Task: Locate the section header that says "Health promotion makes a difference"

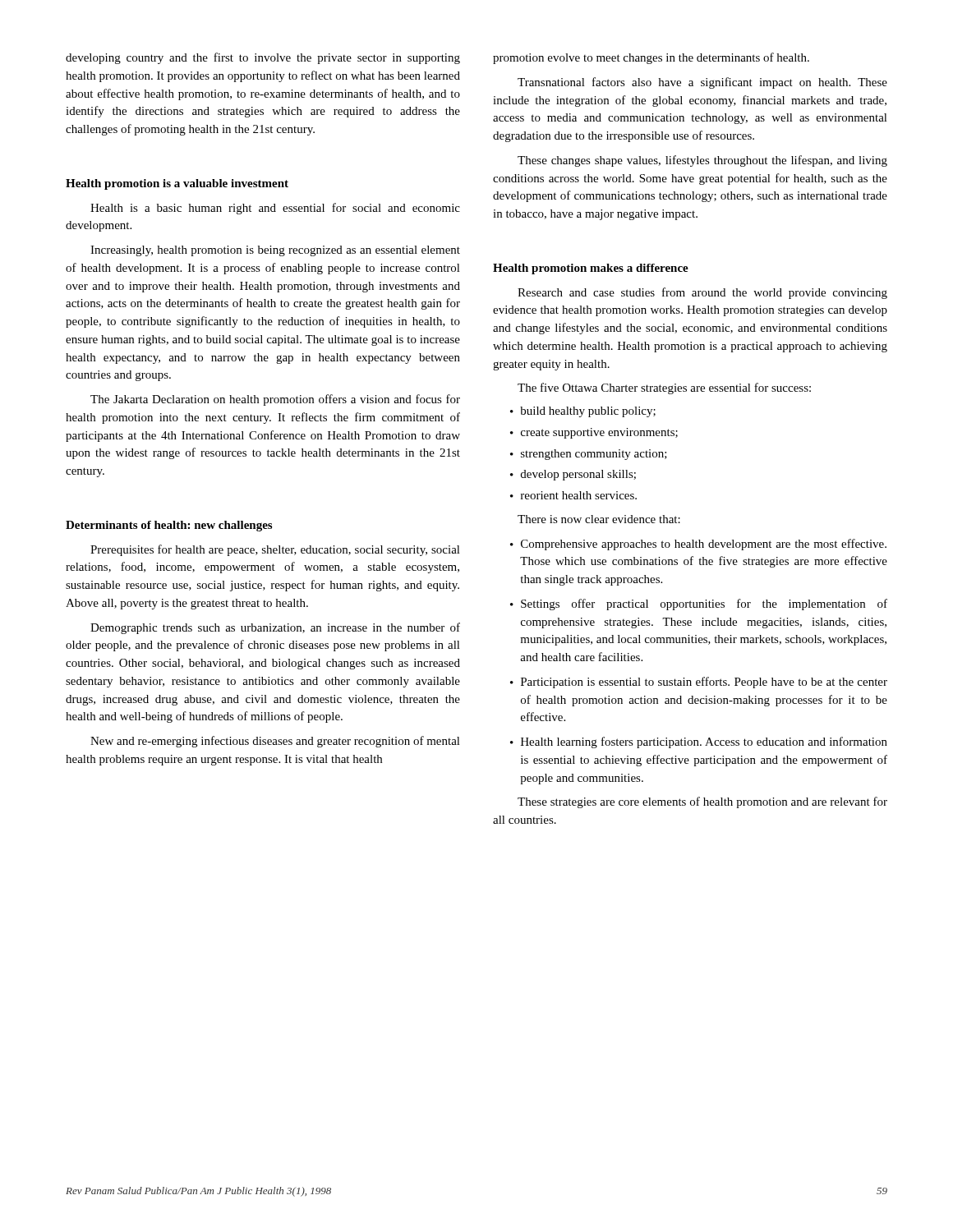Action: pyautogui.click(x=690, y=268)
